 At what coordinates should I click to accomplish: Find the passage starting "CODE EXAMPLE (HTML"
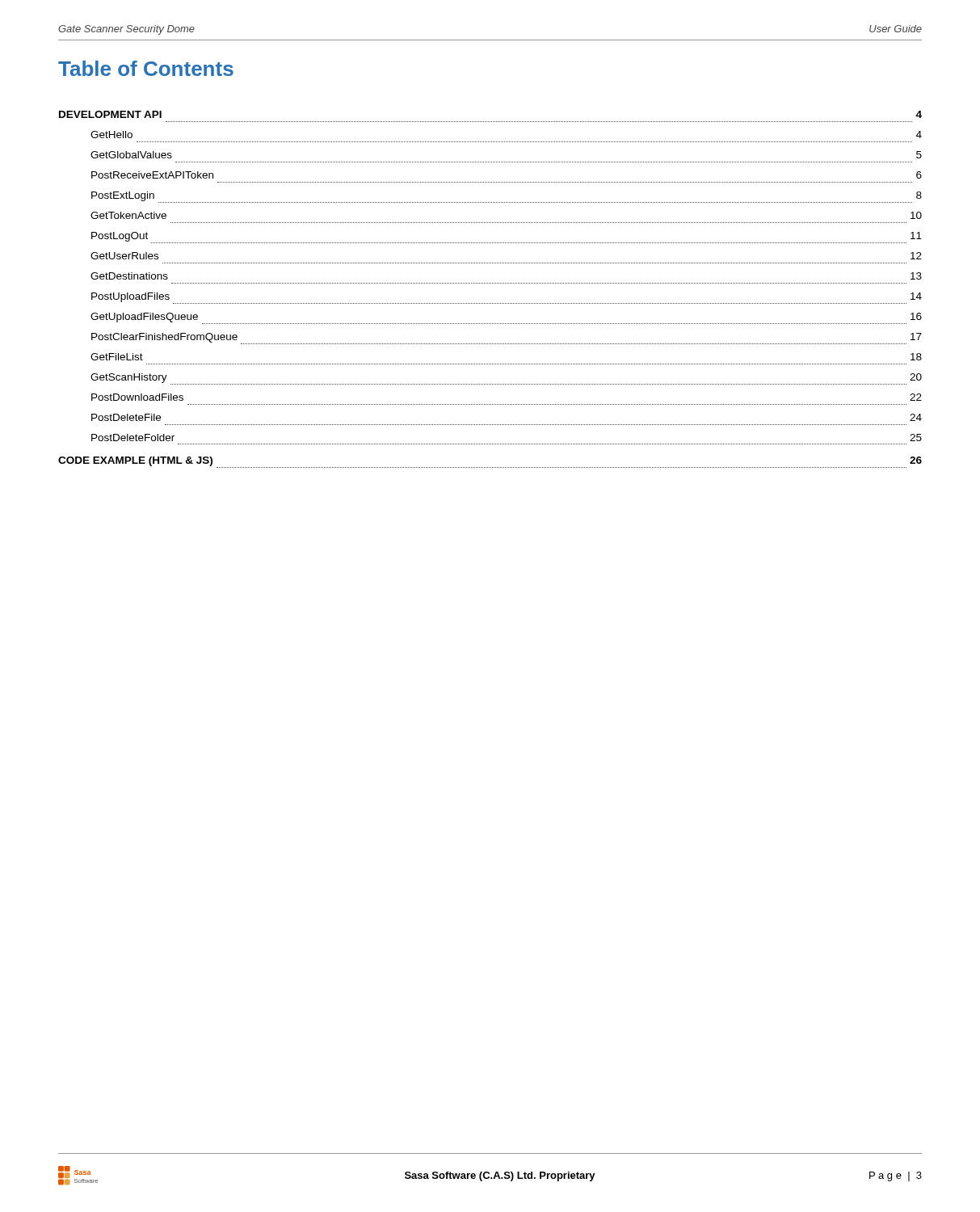(x=490, y=461)
